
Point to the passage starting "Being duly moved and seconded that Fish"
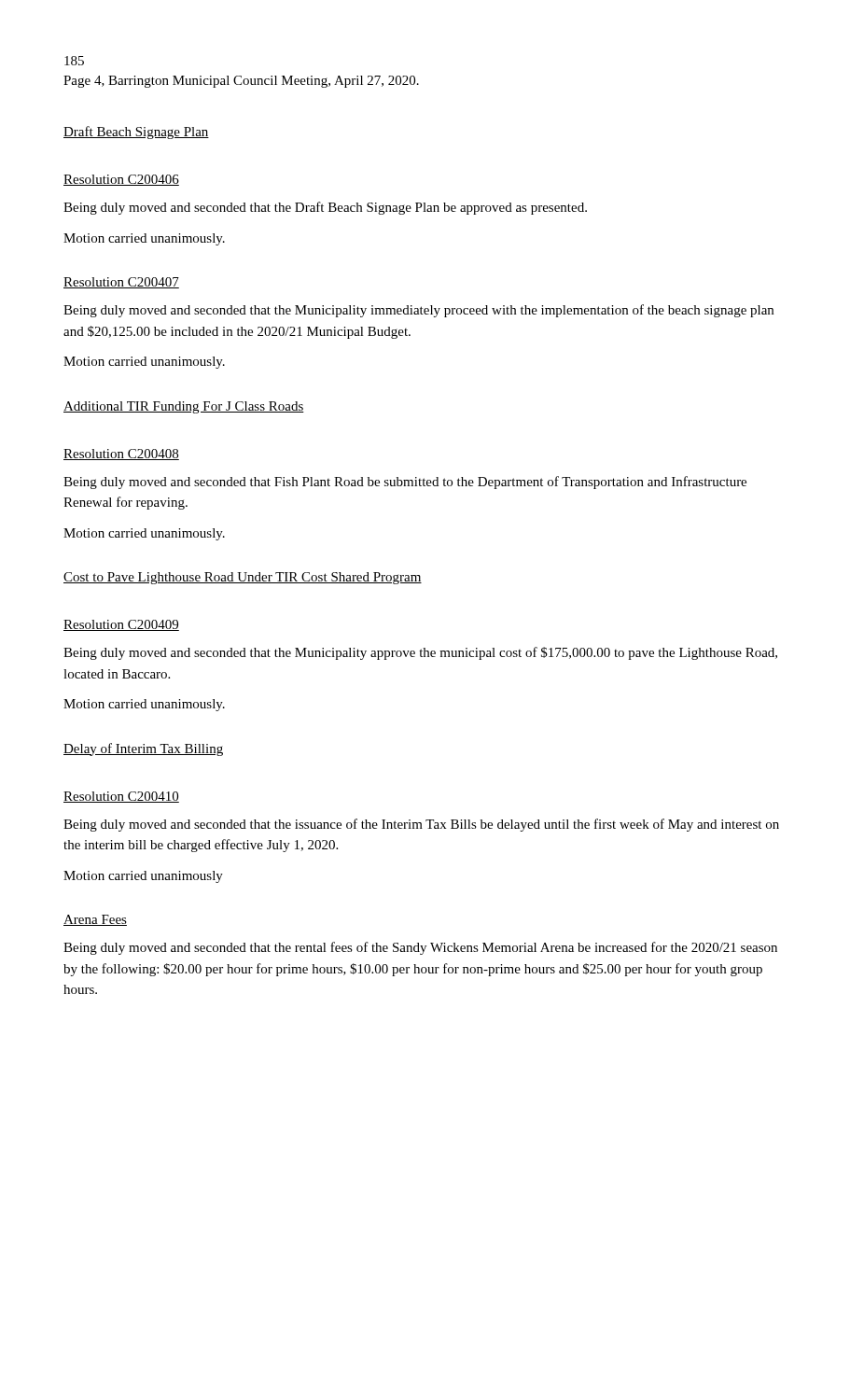405,492
